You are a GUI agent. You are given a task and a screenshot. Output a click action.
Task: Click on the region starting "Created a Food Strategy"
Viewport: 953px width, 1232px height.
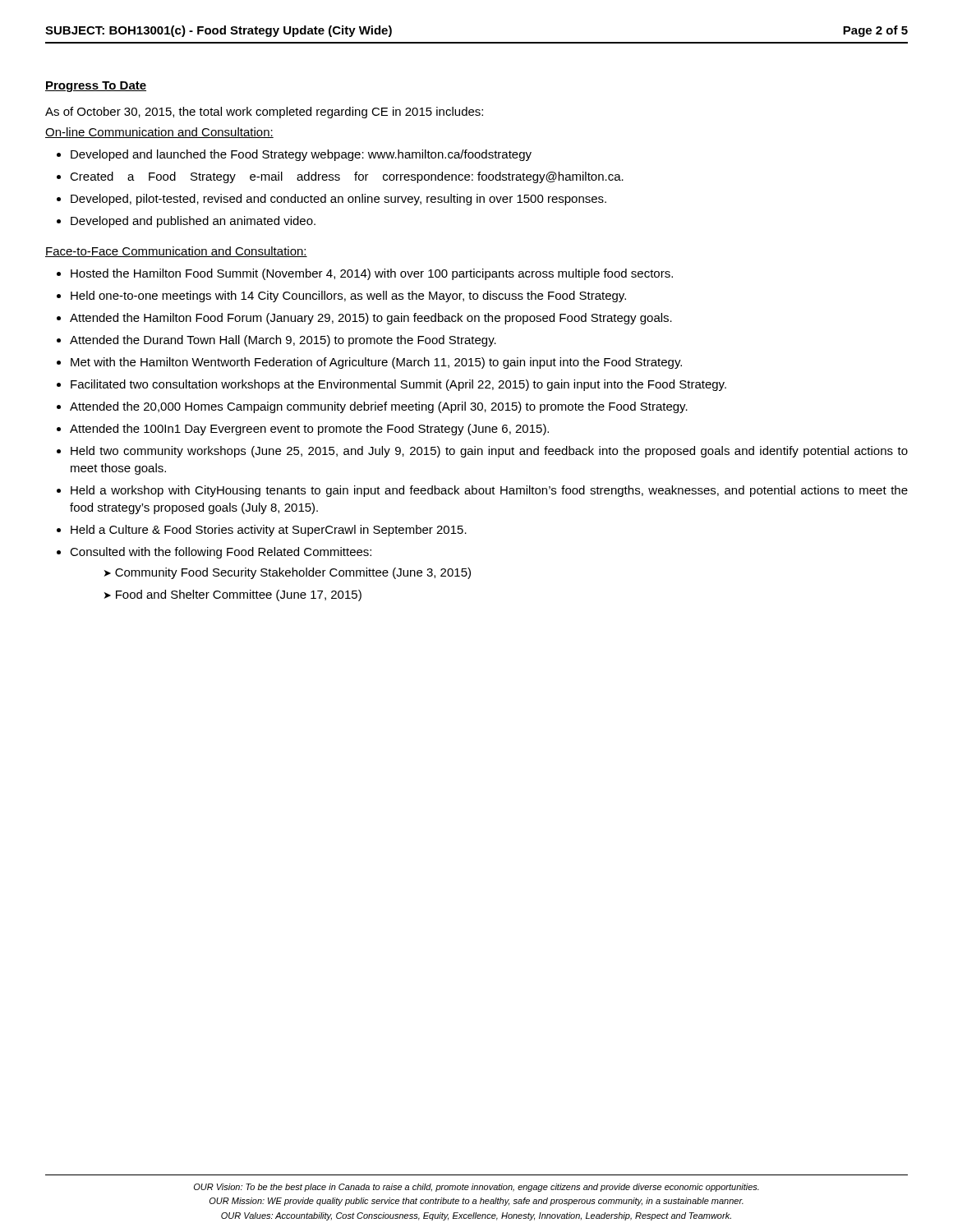coord(347,176)
